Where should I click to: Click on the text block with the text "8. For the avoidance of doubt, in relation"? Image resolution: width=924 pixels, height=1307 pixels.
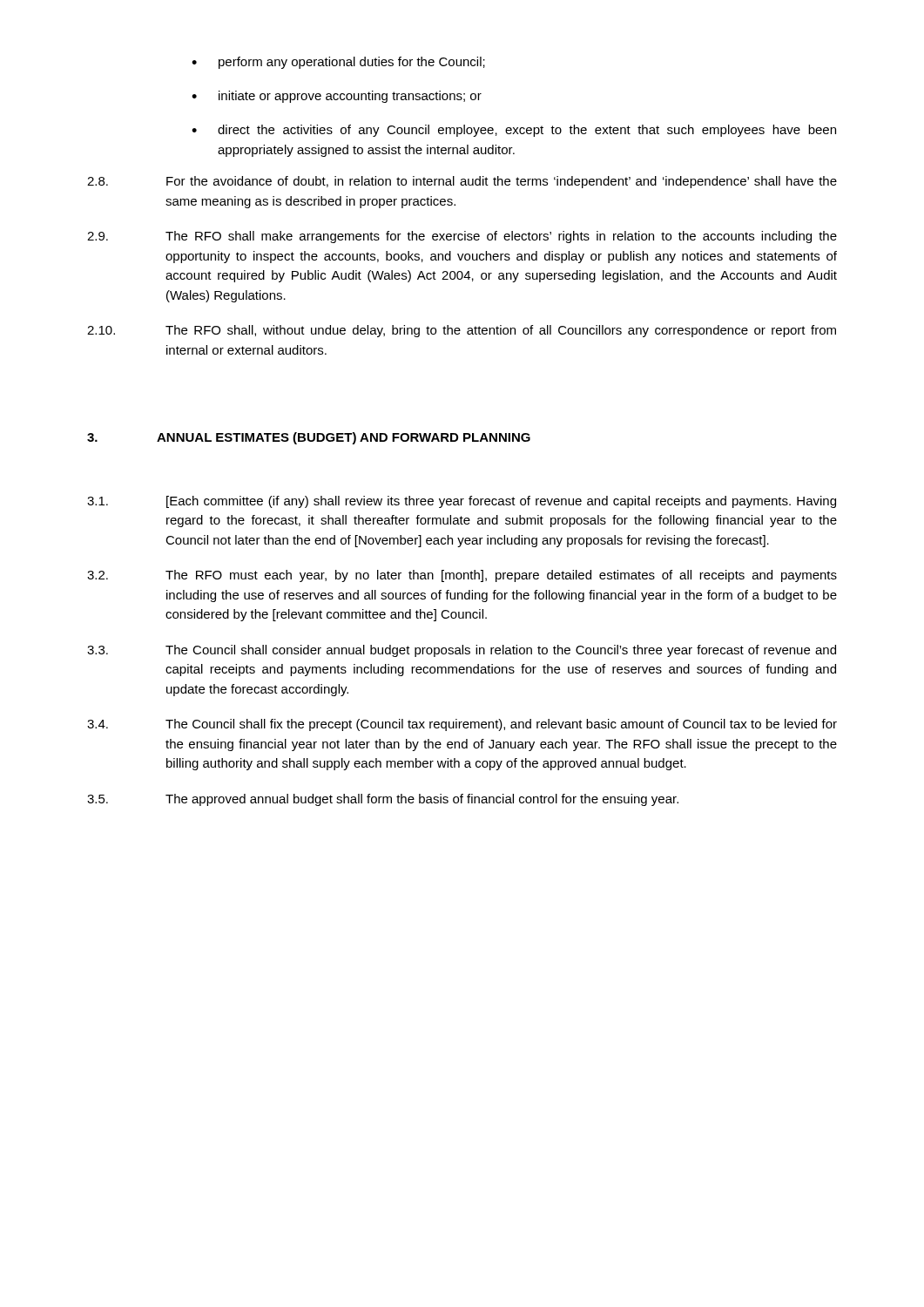tap(462, 192)
